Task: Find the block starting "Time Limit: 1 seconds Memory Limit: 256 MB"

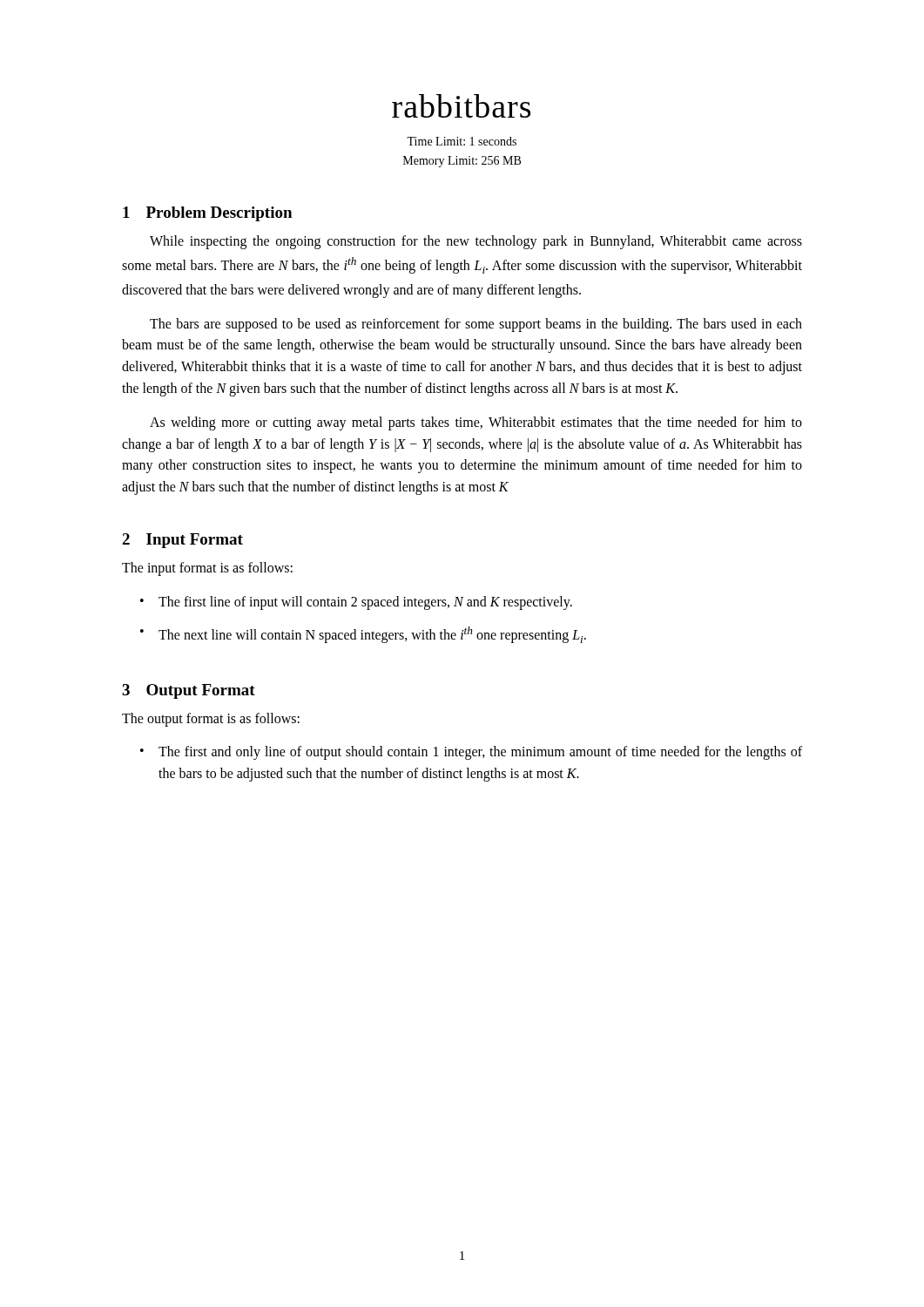Action: [x=462, y=151]
